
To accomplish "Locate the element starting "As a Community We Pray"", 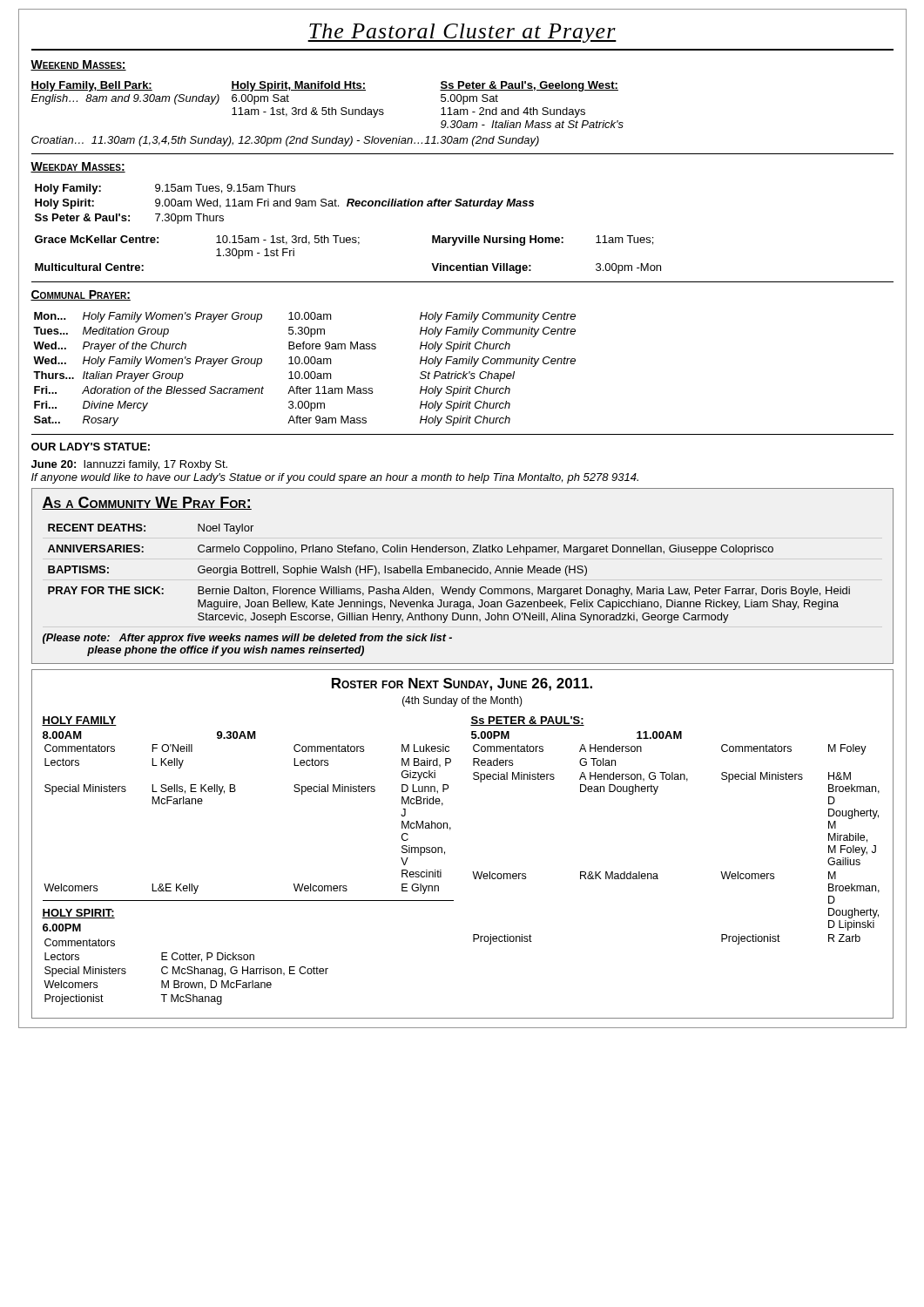I will click(147, 503).
